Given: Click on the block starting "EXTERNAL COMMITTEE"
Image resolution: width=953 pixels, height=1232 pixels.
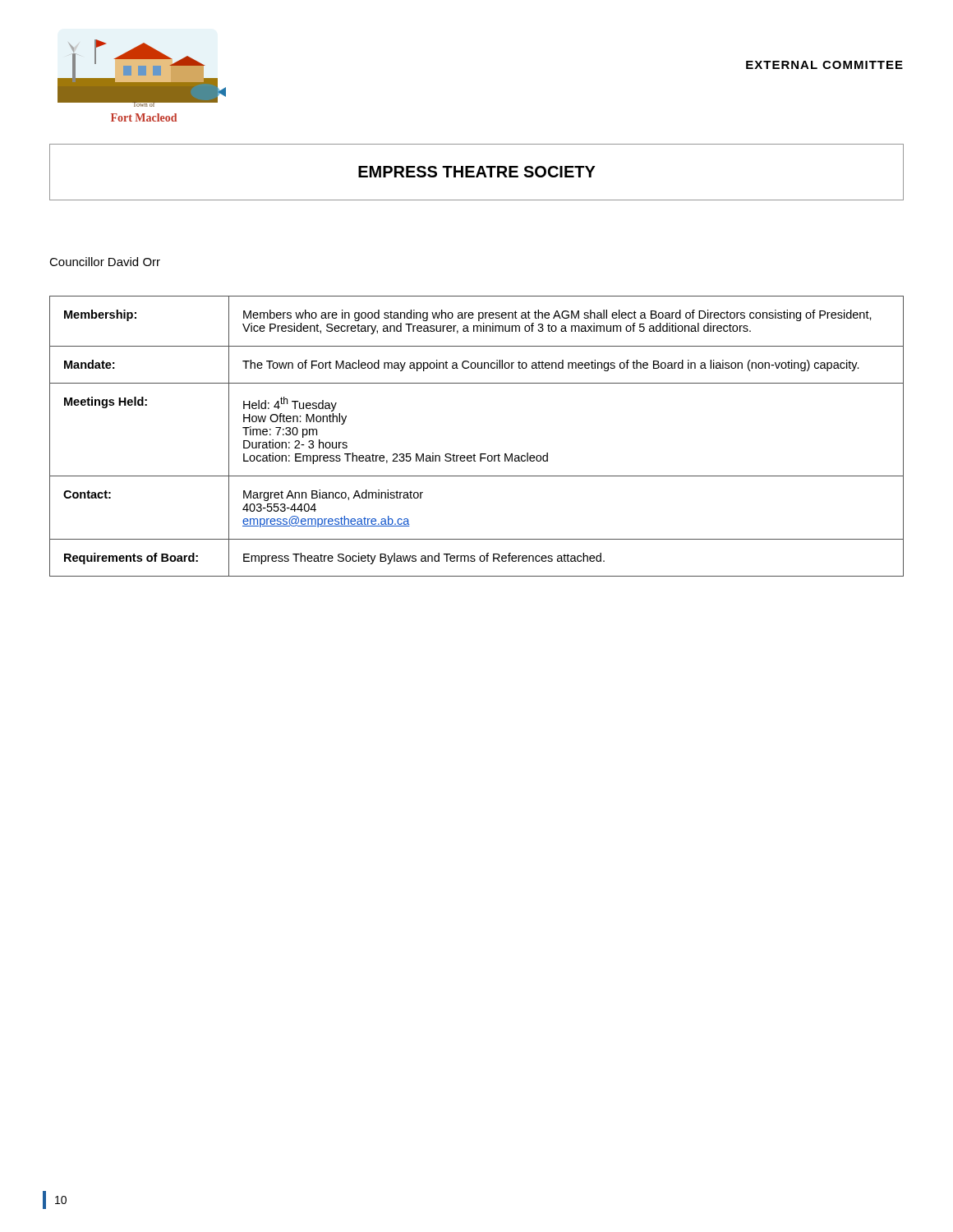Looking at the screenshot, I should [x=825, y=64].
